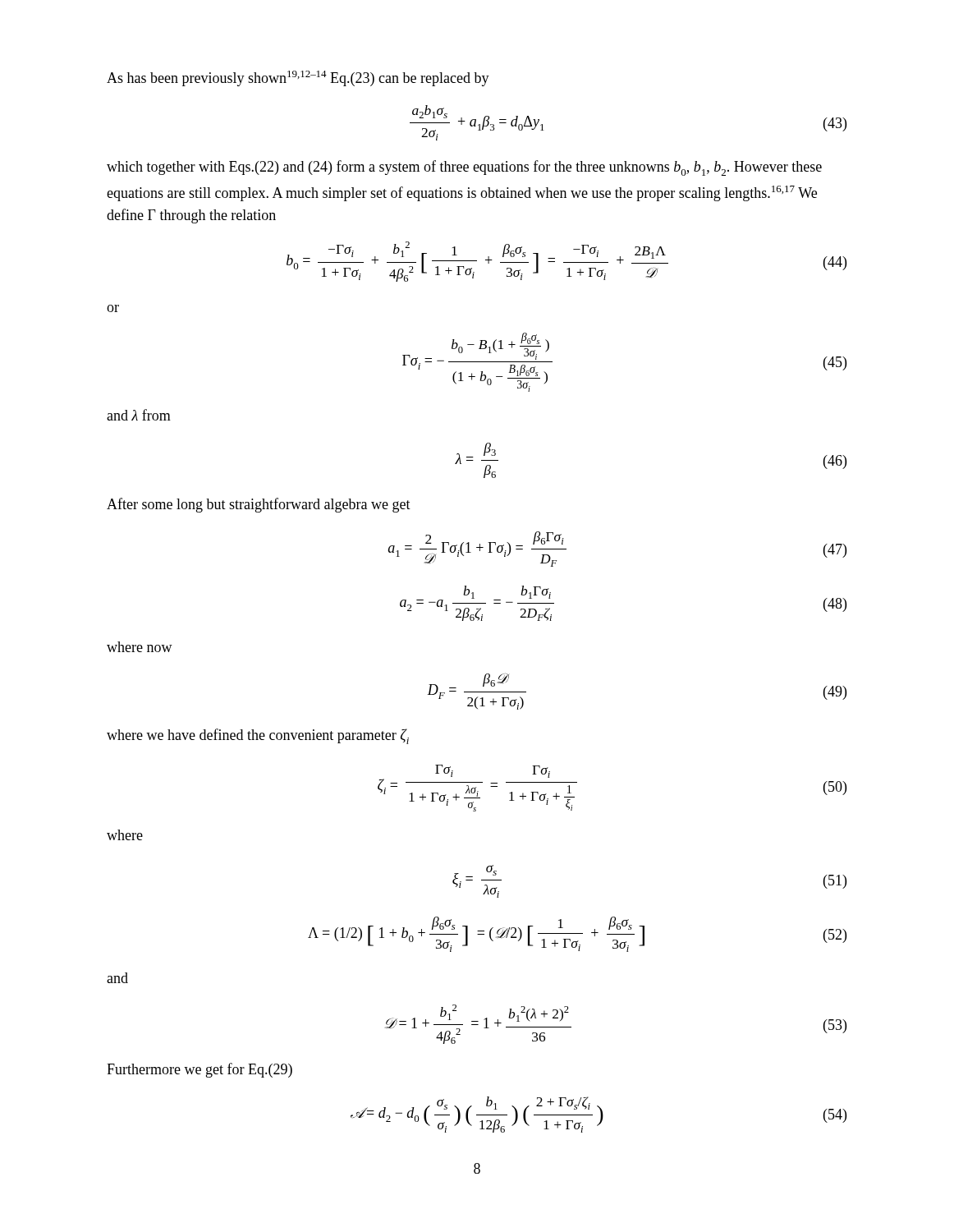
Task: Click the formula that begins "Γσi = −"
Action: (x=500, y=362)
